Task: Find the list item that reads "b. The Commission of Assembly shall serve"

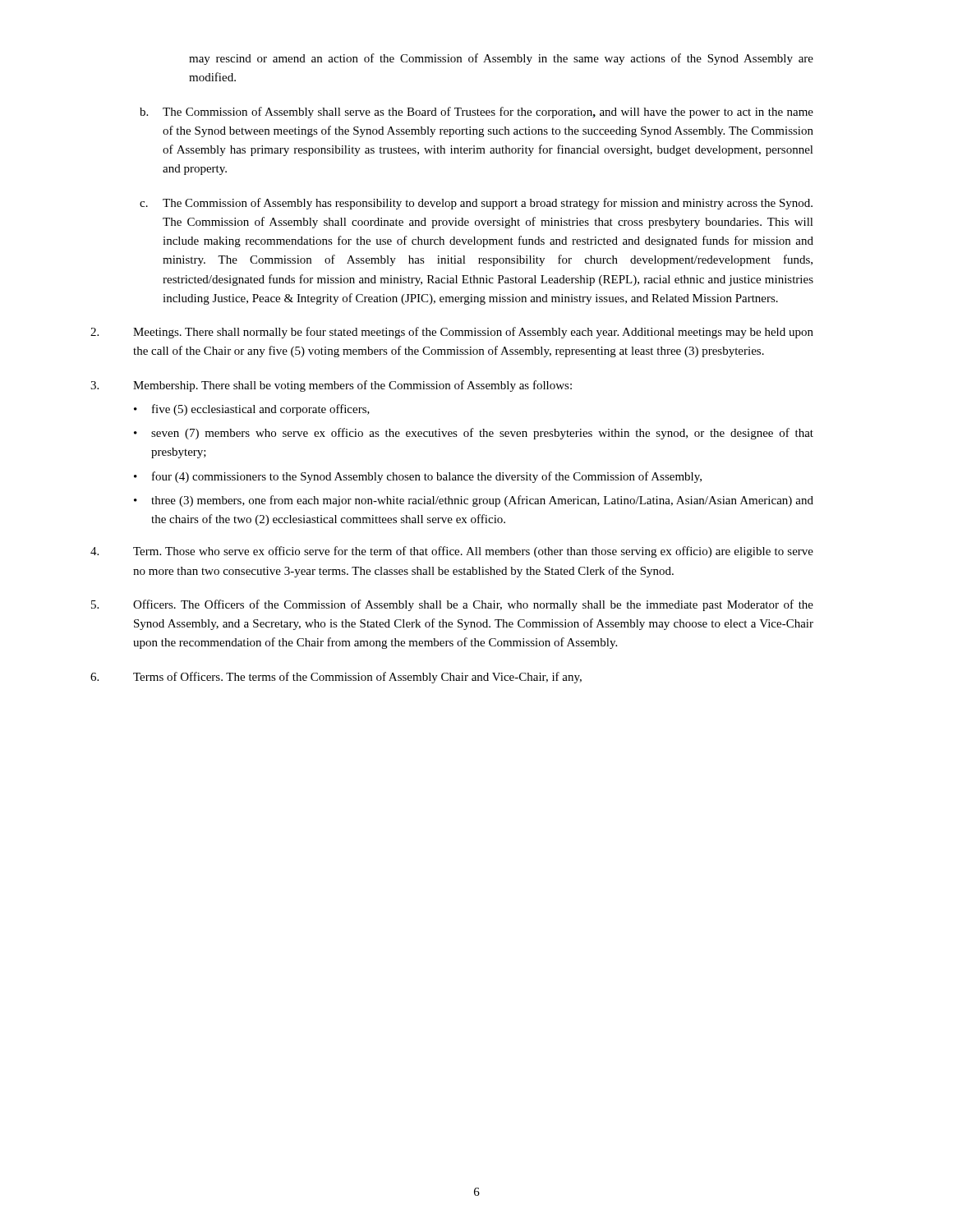Action: (x=476, y=140)
